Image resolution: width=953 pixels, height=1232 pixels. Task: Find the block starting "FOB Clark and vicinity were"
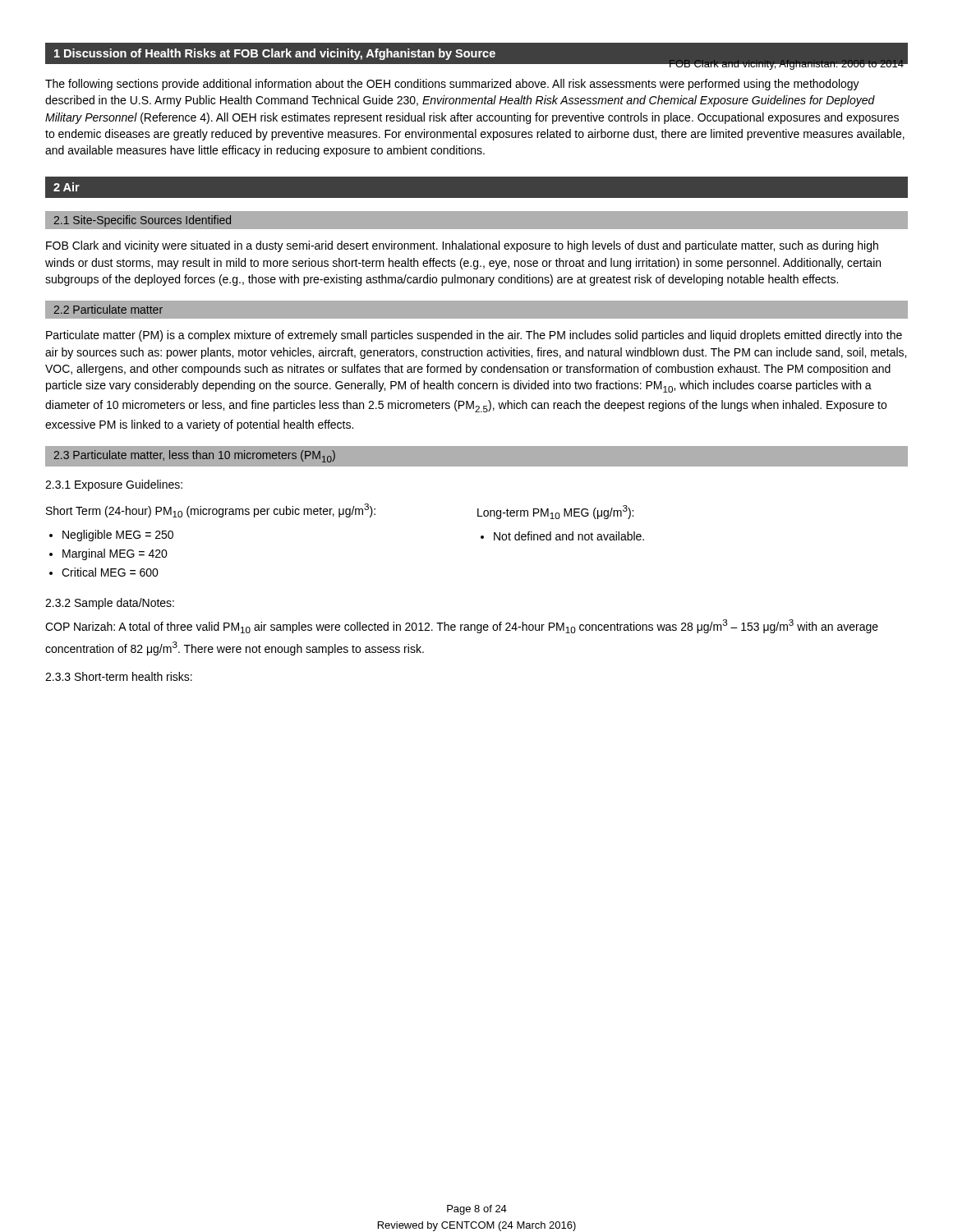point(463,263)
